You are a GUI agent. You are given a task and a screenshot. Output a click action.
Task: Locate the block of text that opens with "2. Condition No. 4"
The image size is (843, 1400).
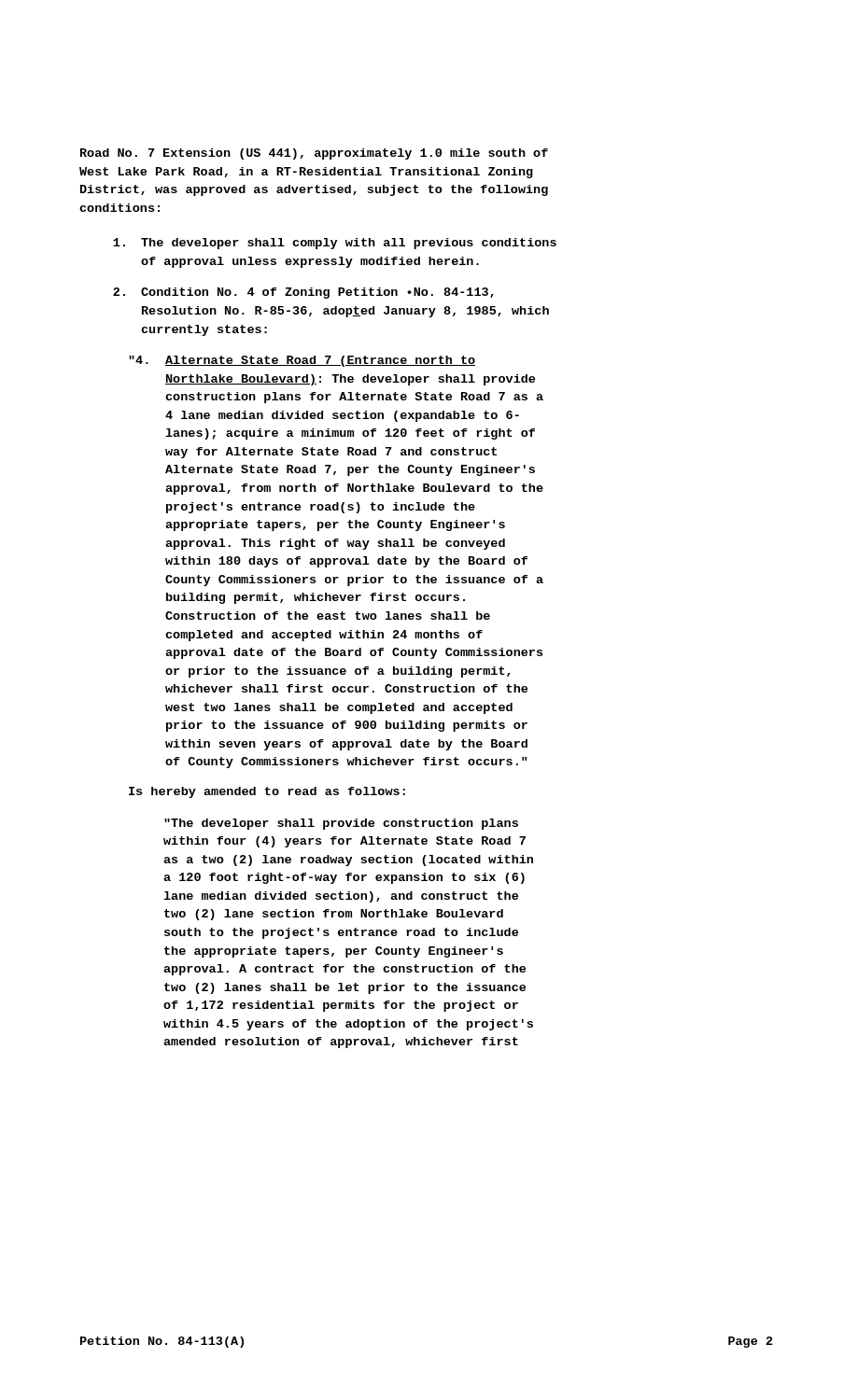(426, 311)
